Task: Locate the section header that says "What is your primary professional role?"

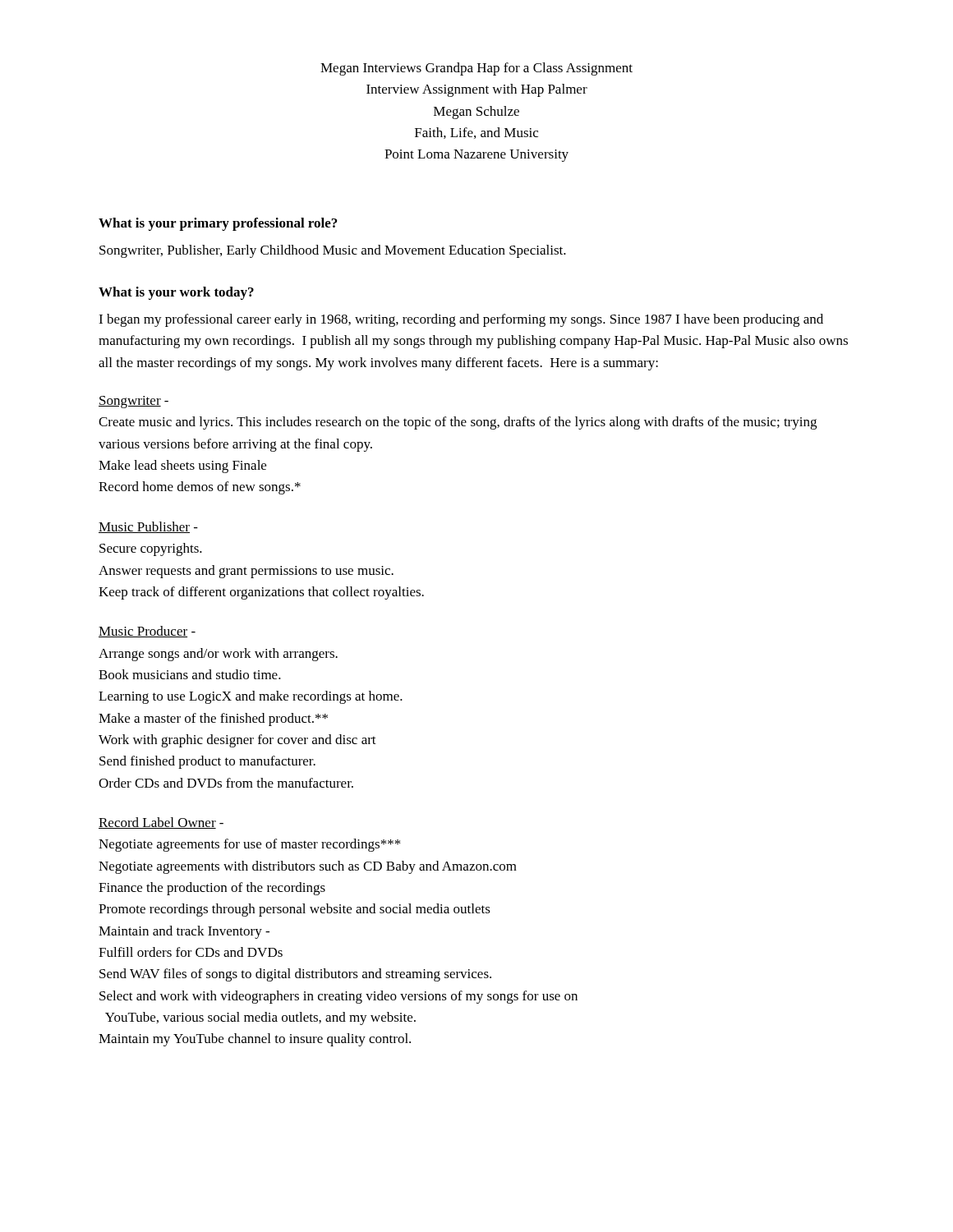Action: (x=218, y=223)
